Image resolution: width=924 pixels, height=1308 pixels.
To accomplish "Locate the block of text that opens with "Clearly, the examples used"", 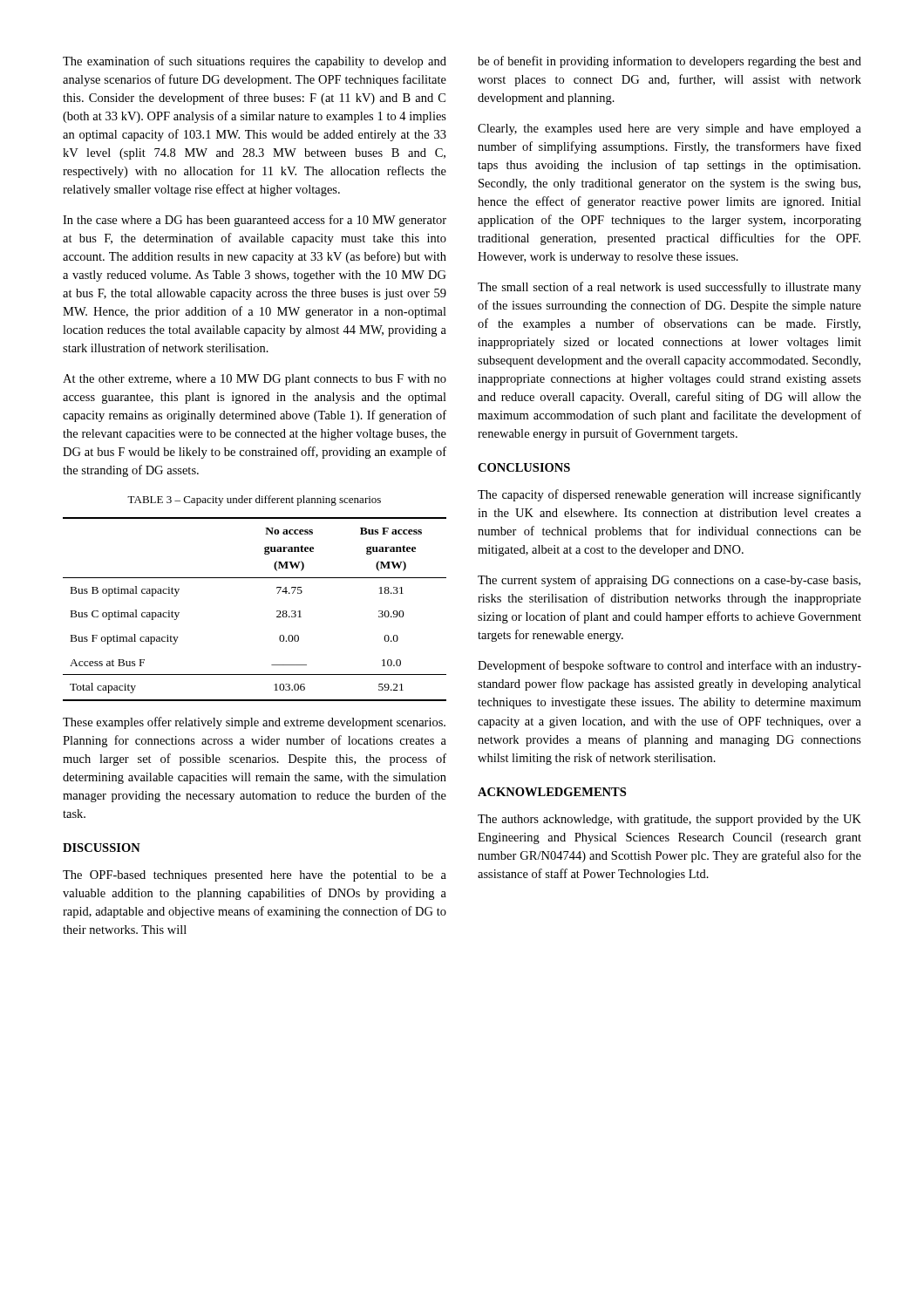I will (669, 192).
